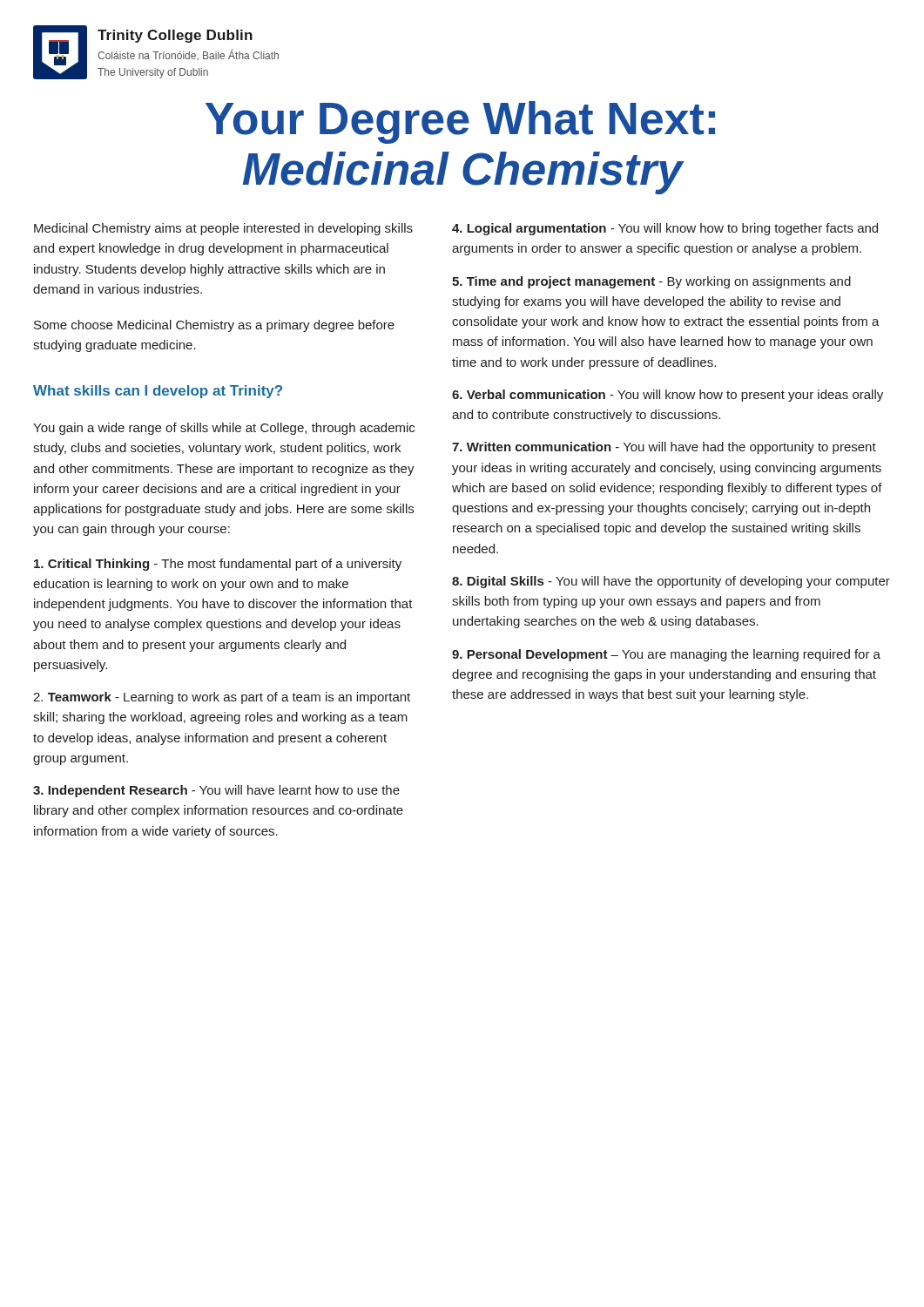924x1307 pixels.
Task: Select the title with the text "Your Degree What"
Action: coord(462,145)
